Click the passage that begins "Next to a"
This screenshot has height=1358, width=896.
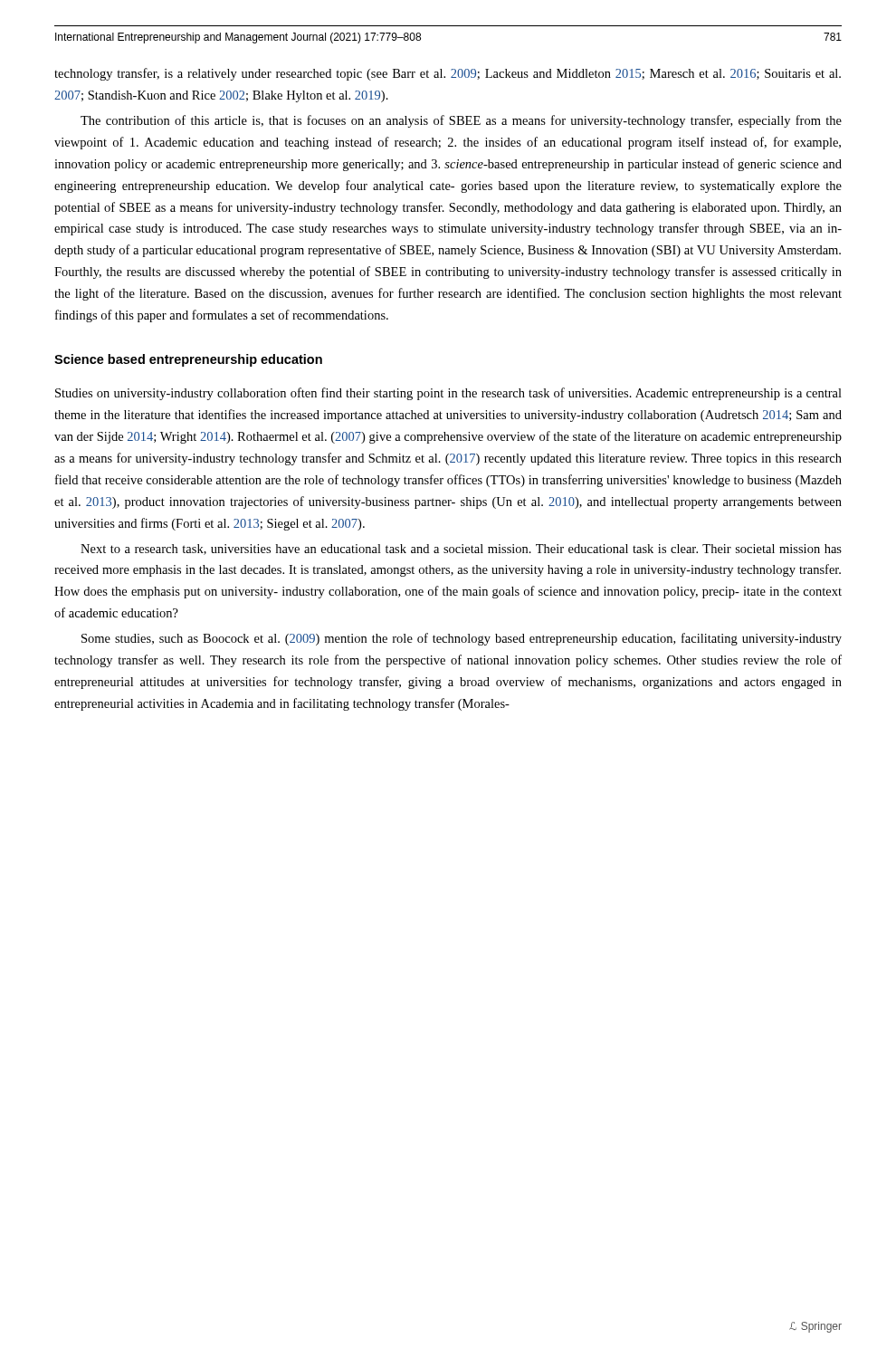pos(448,581)
